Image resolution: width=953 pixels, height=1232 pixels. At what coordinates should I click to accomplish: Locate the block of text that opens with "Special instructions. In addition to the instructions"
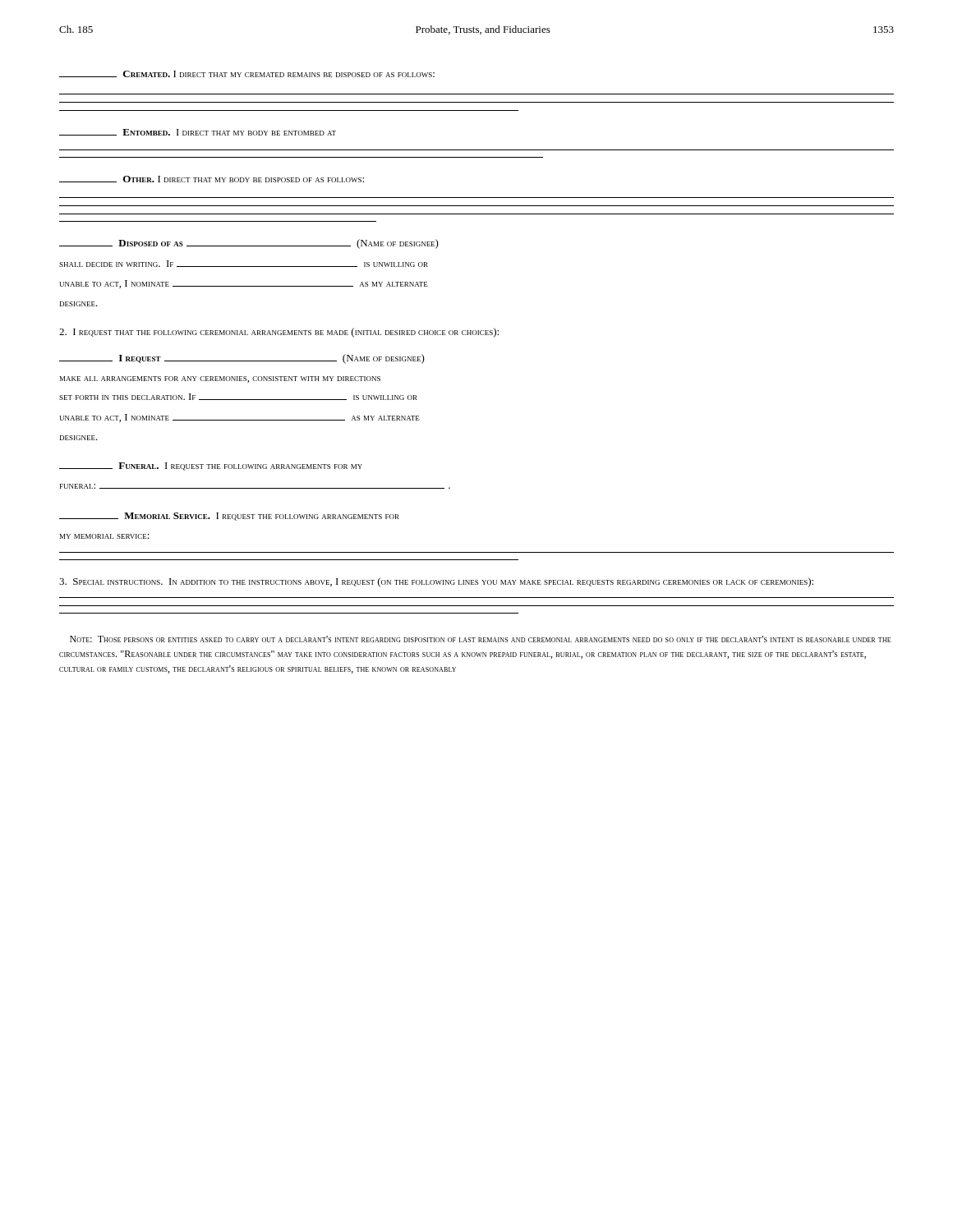click(437, 581)
